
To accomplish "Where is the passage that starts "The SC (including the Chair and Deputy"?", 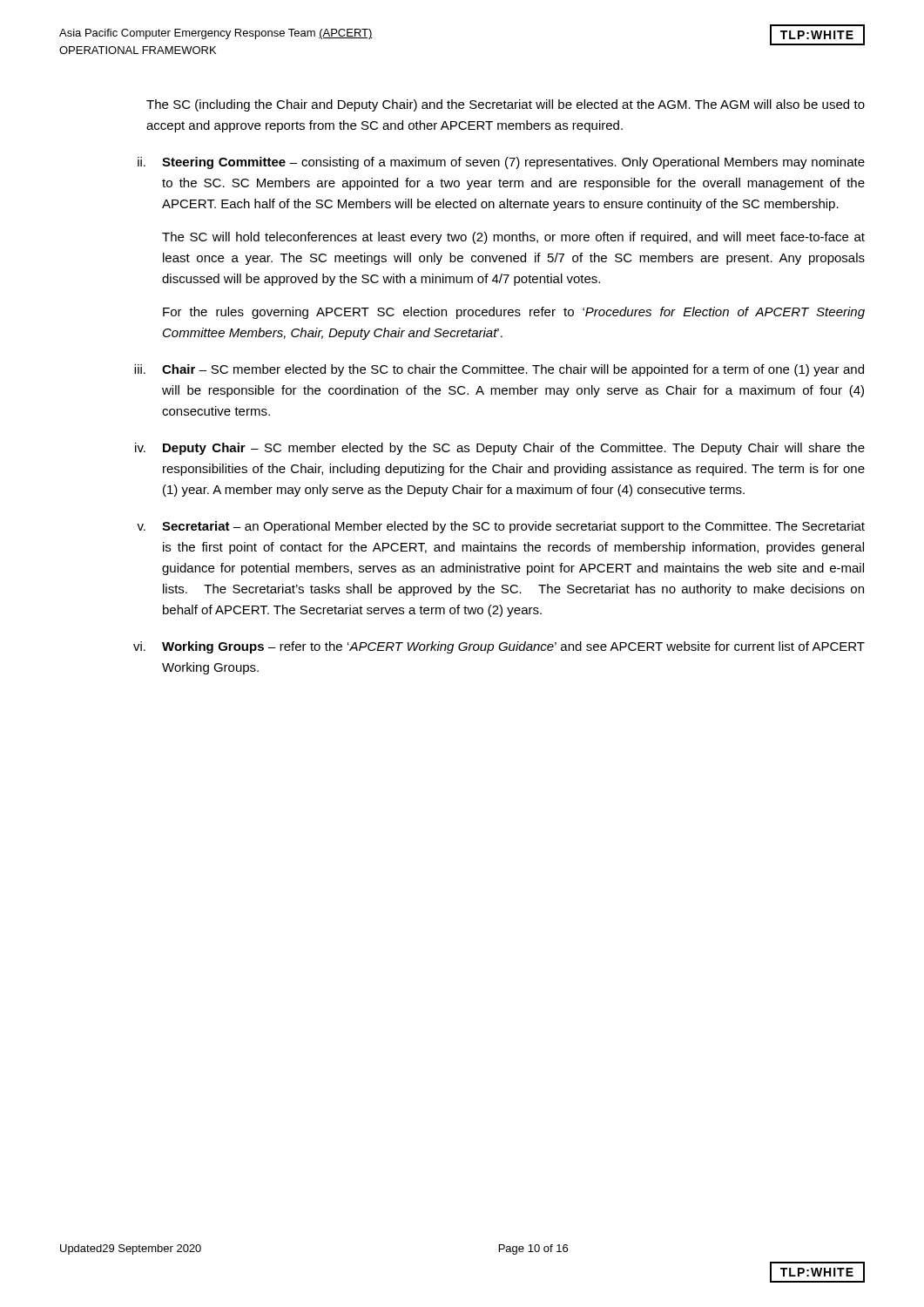I will point(506,115).
